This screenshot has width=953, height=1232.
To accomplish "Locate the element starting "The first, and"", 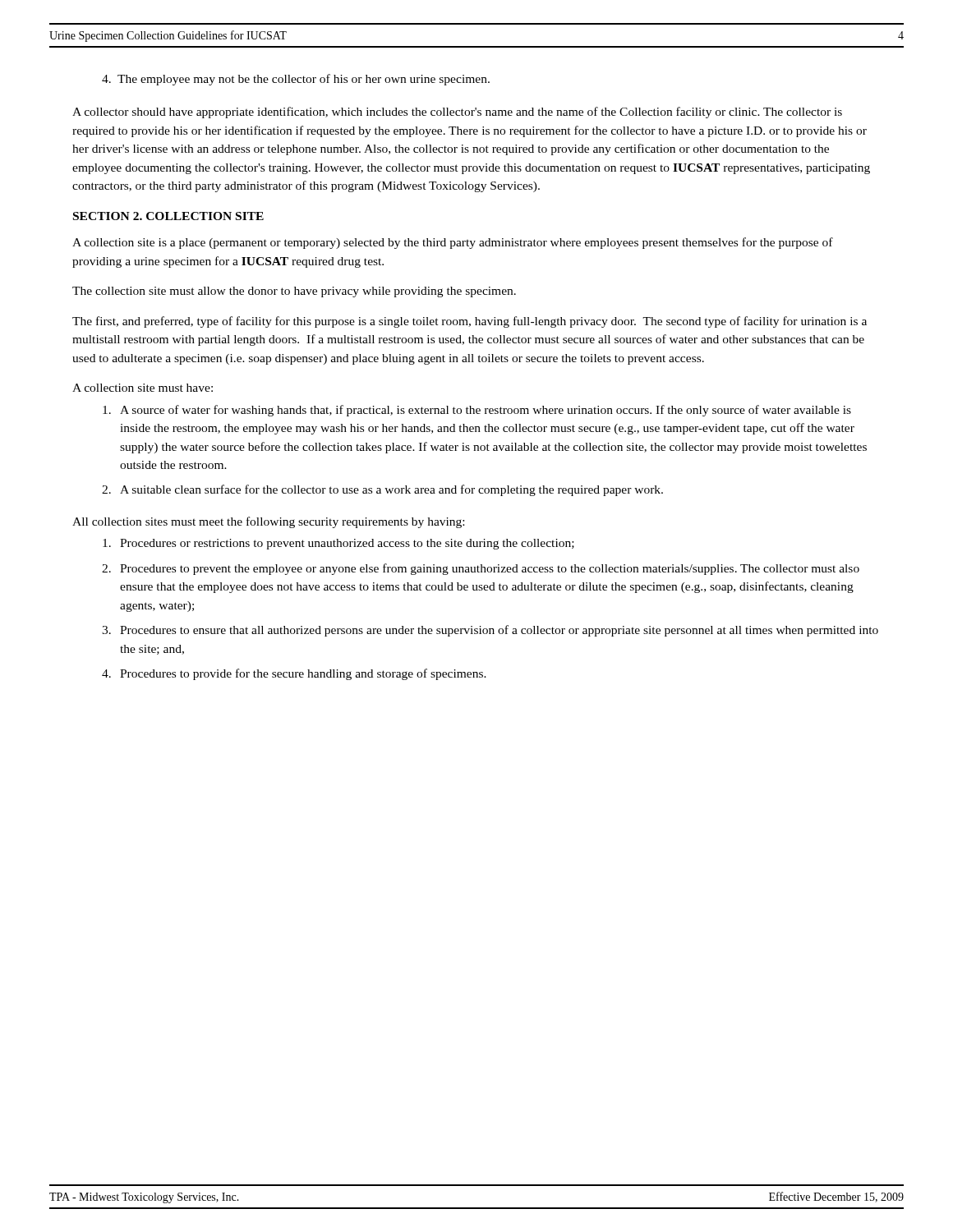I will pyautogui.click(x=476, y=340).
